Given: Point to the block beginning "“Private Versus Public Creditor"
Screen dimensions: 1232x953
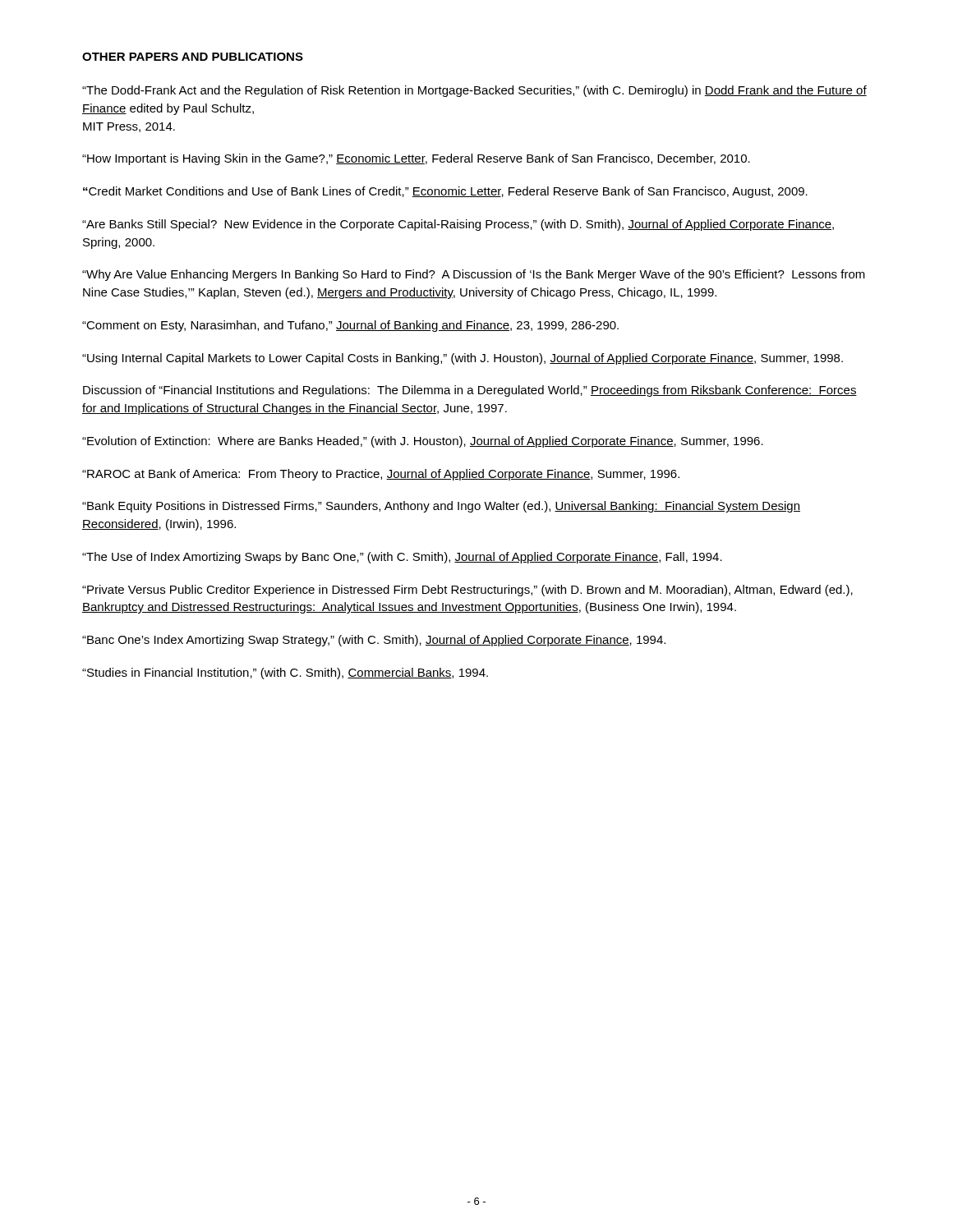Looking at the screenshot, I should 468,598.
